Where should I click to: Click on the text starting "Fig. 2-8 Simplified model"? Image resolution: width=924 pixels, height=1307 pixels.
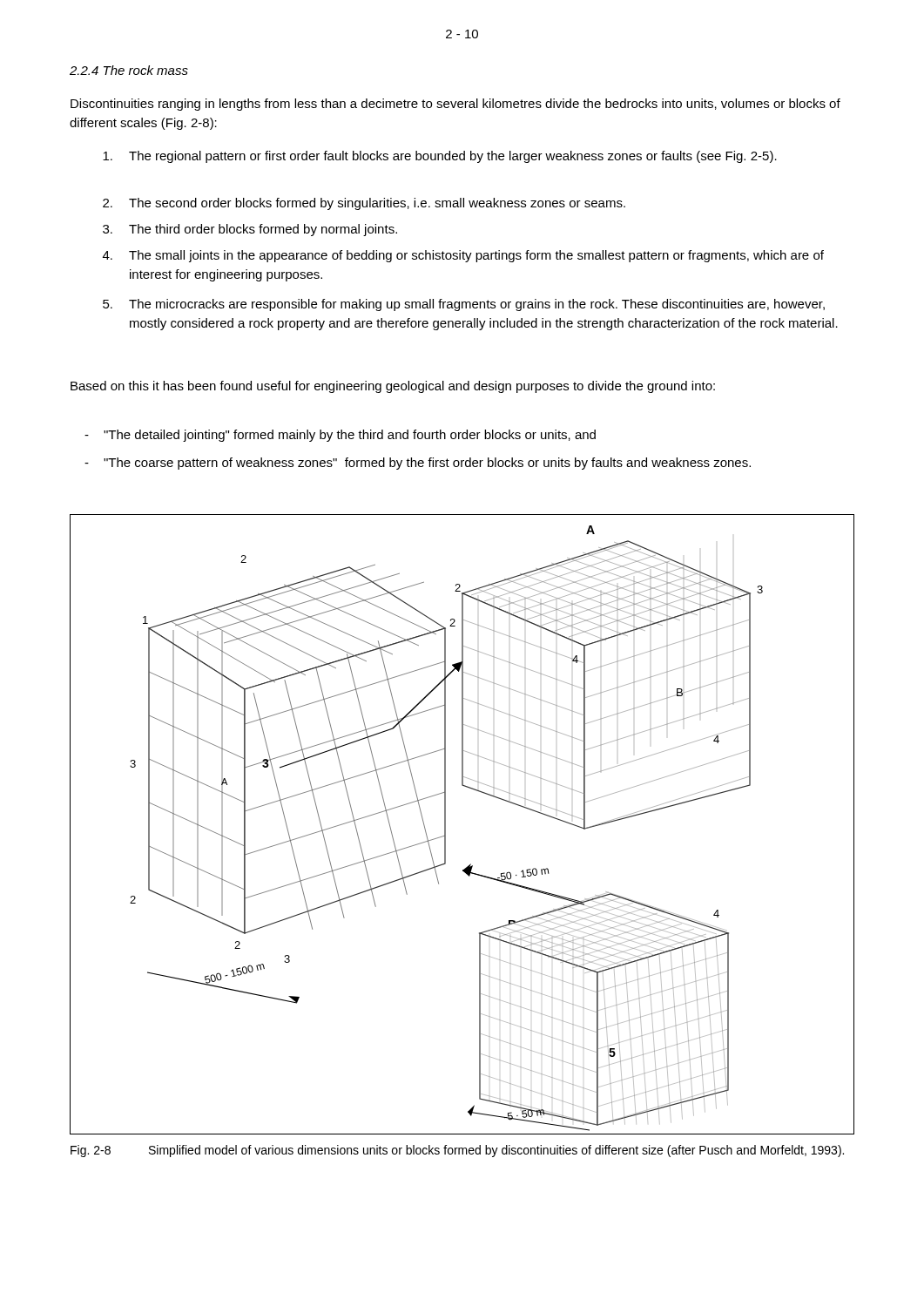click(x=462, y=1150)
